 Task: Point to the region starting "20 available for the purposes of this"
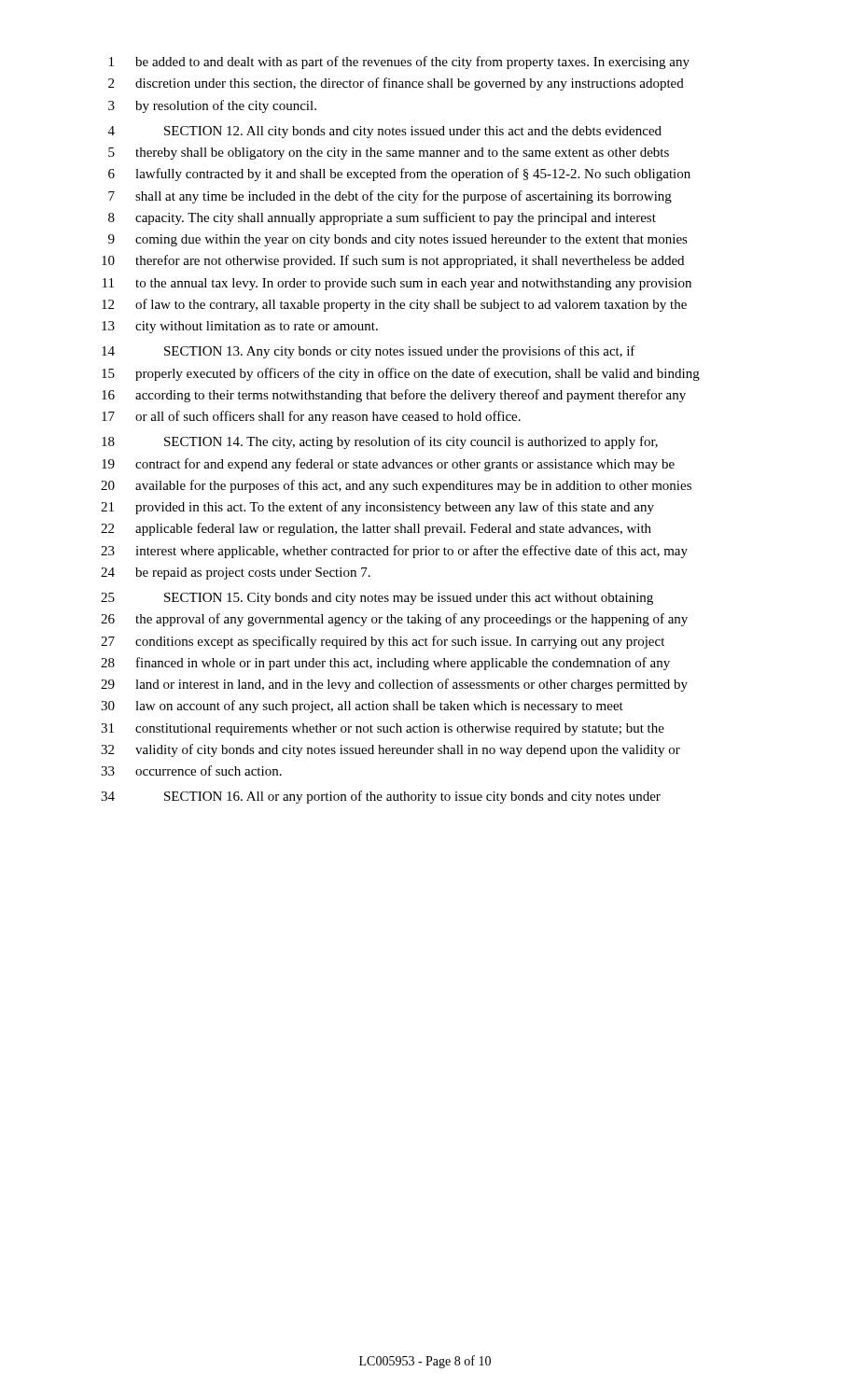click(425, 486)
